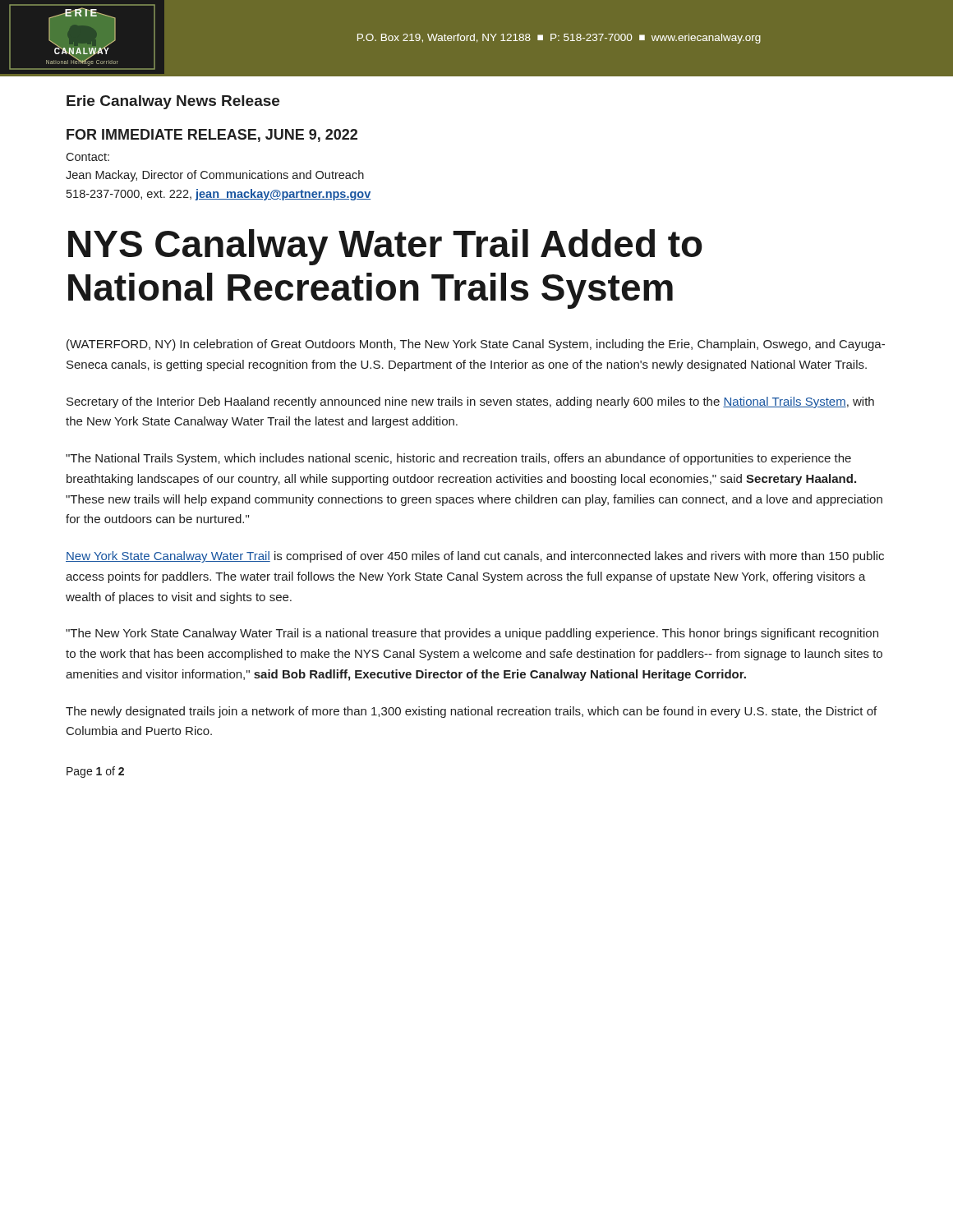
Task: Where is the title that starts "Erie Canalway News"?
Action: tap(173, 101)
